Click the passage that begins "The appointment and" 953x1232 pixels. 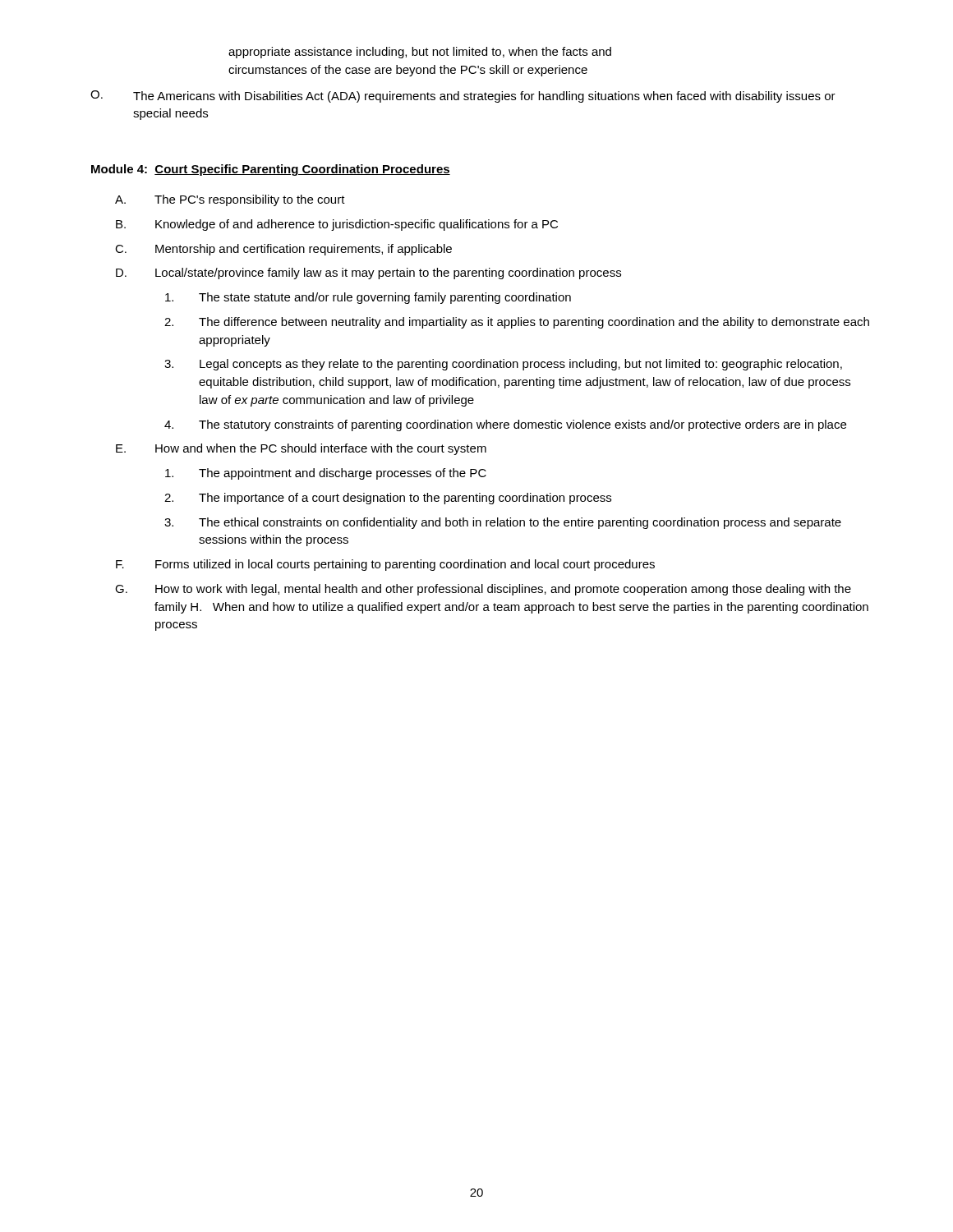[326, 474]
